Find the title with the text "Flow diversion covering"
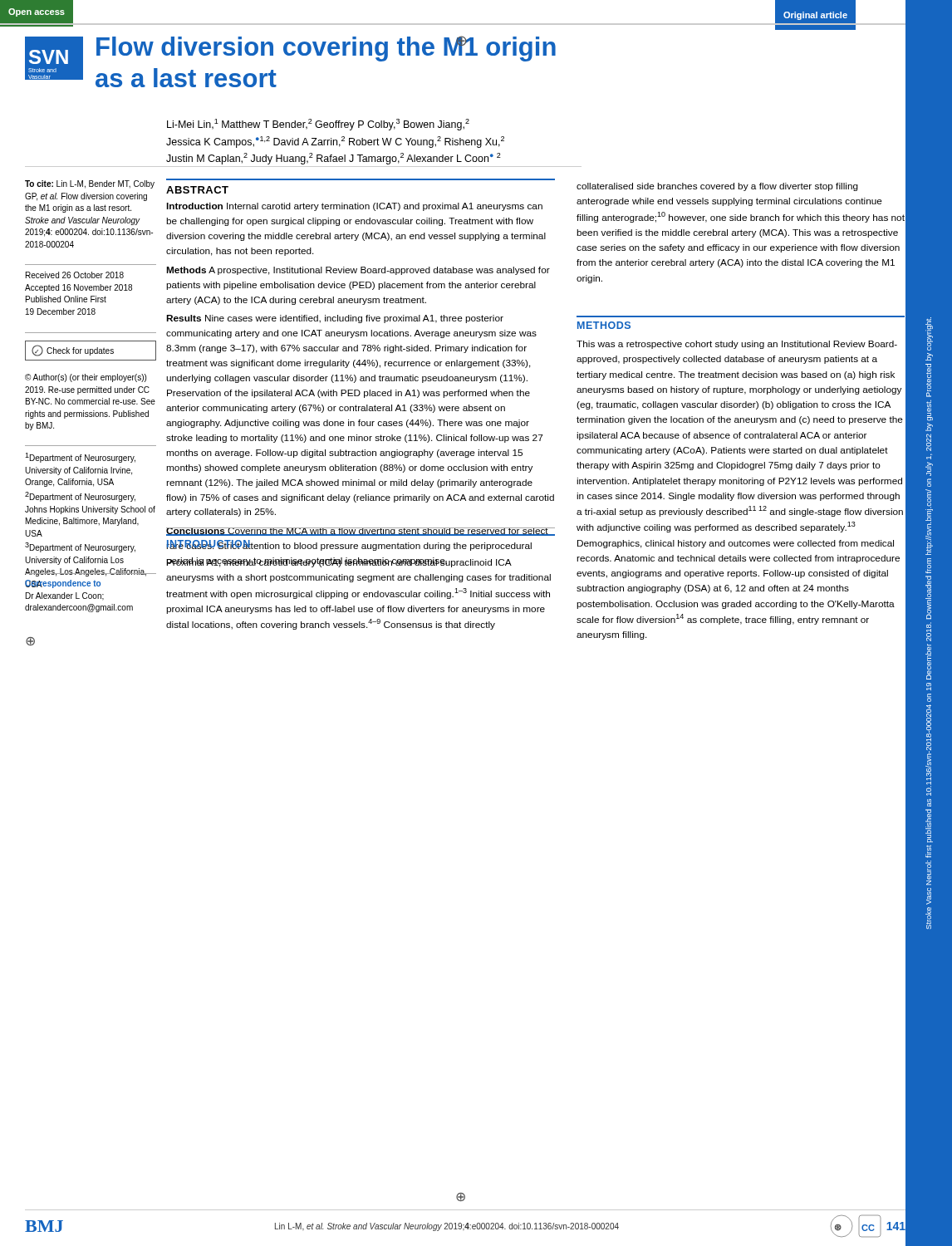 (326, 63)
